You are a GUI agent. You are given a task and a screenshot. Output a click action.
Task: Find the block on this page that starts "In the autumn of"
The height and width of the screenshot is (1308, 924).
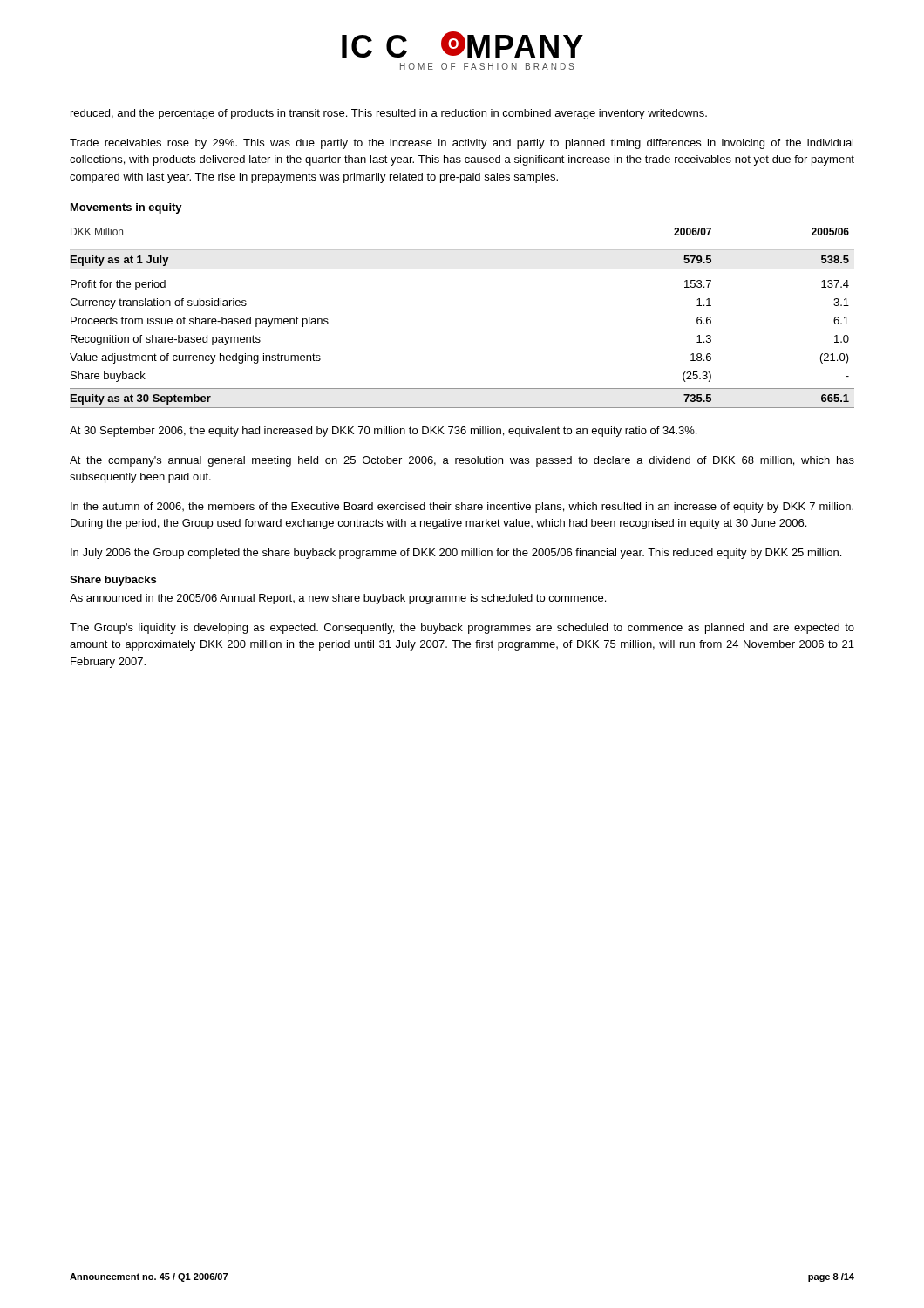click(462, 514)
